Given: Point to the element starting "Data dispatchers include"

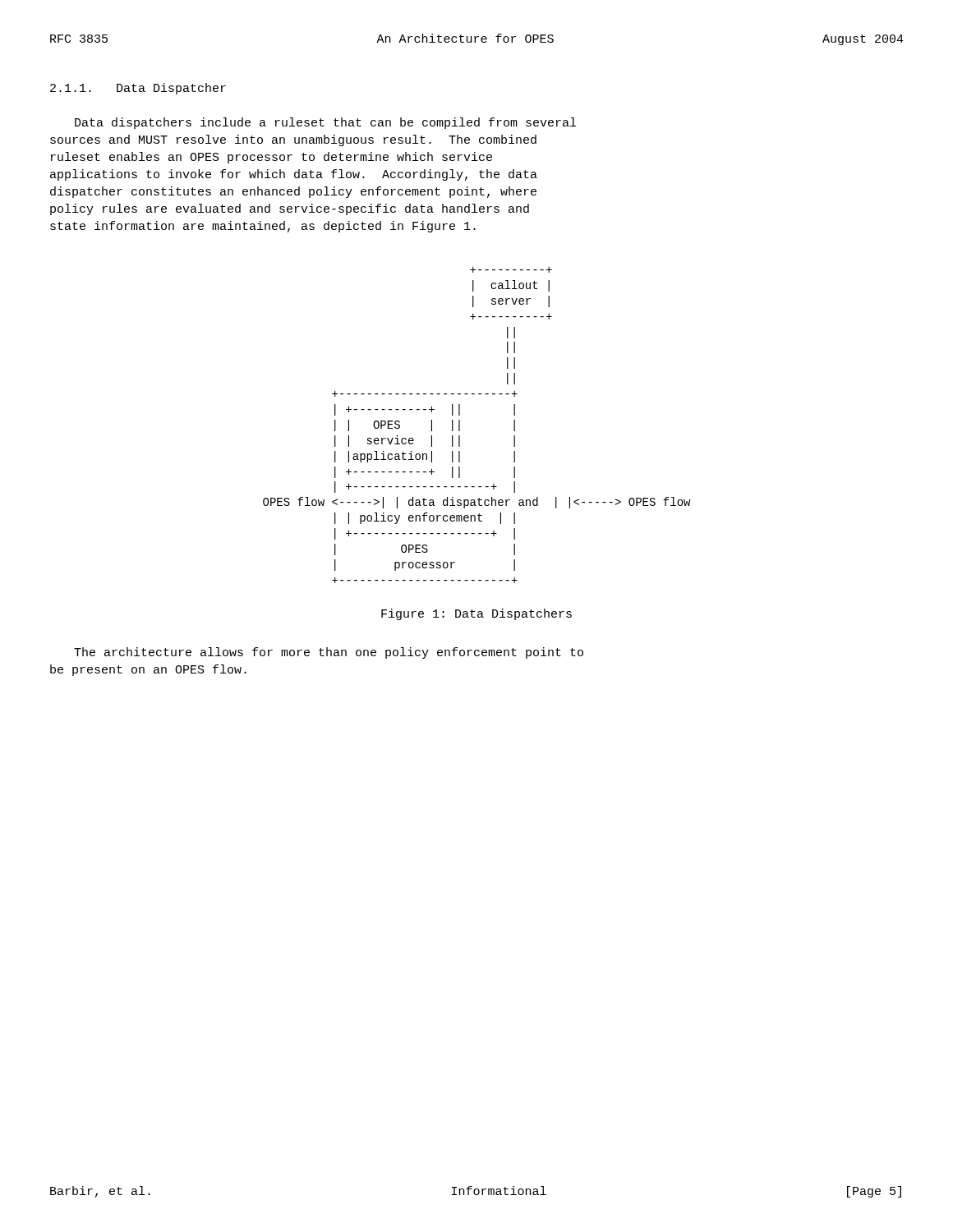Looking at the screenshot, I should [476, 175].
